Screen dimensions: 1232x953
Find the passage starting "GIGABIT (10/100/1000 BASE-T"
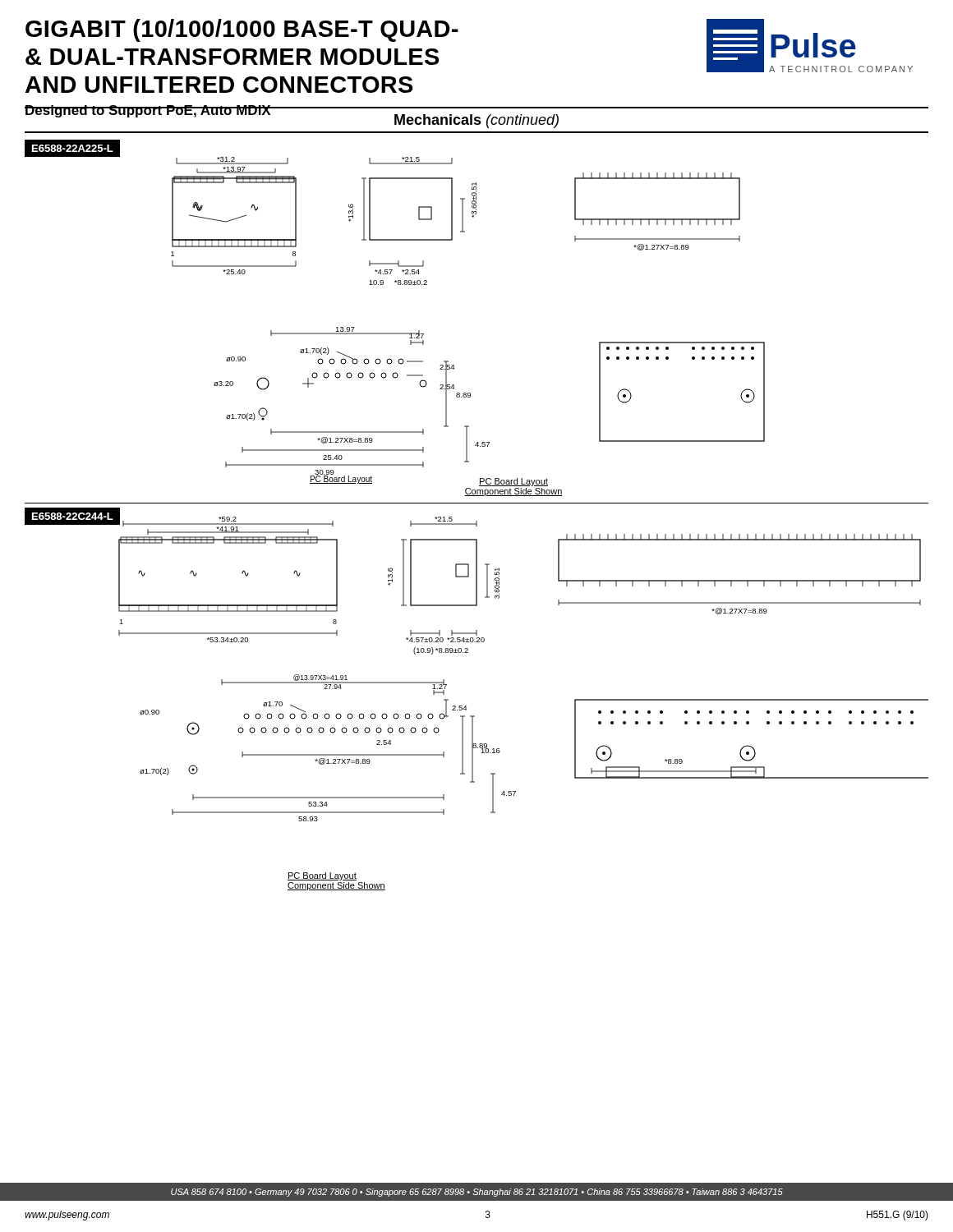click(x=255, y=67)
